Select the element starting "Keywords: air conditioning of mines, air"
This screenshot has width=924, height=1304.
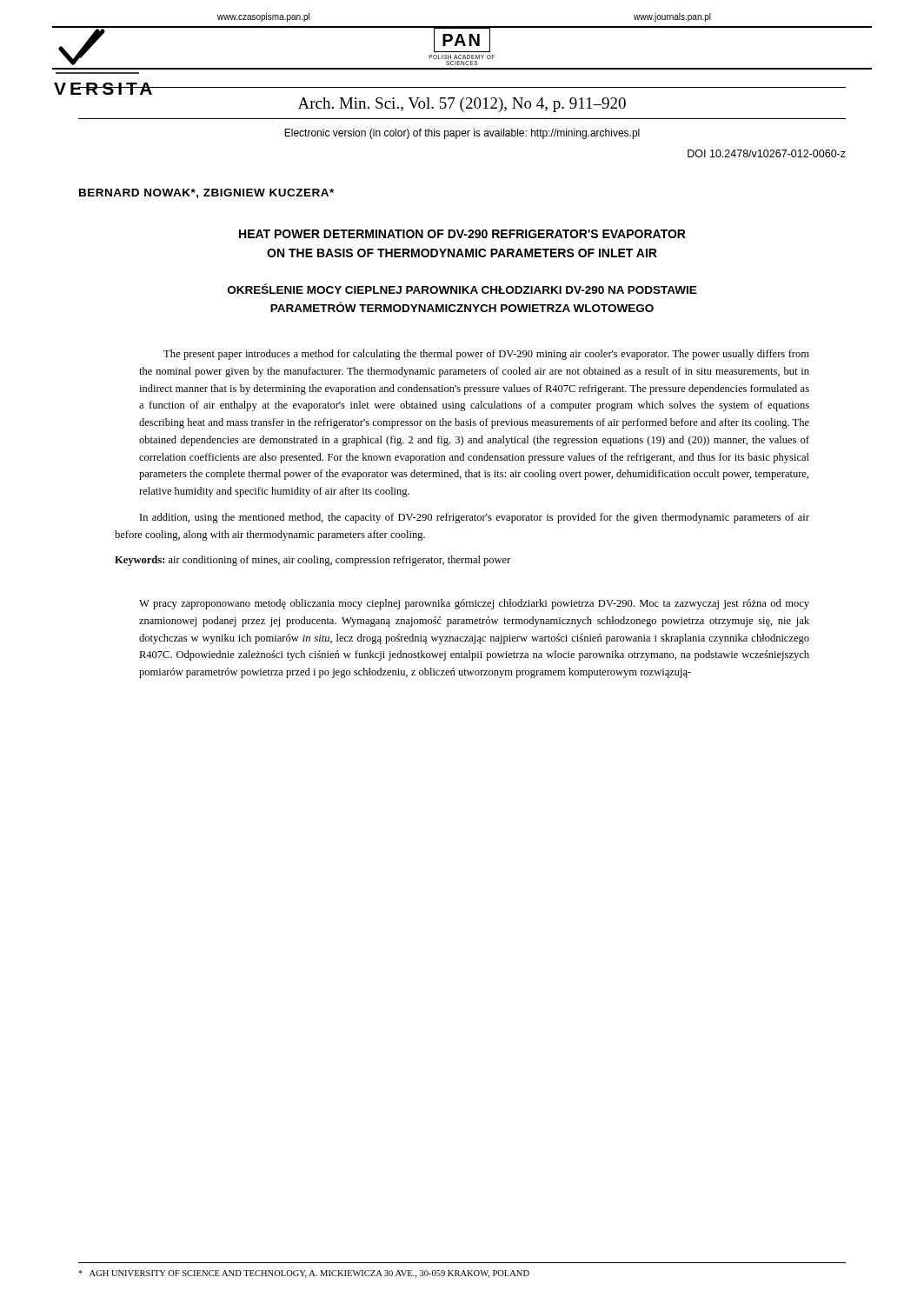(462, 561)
